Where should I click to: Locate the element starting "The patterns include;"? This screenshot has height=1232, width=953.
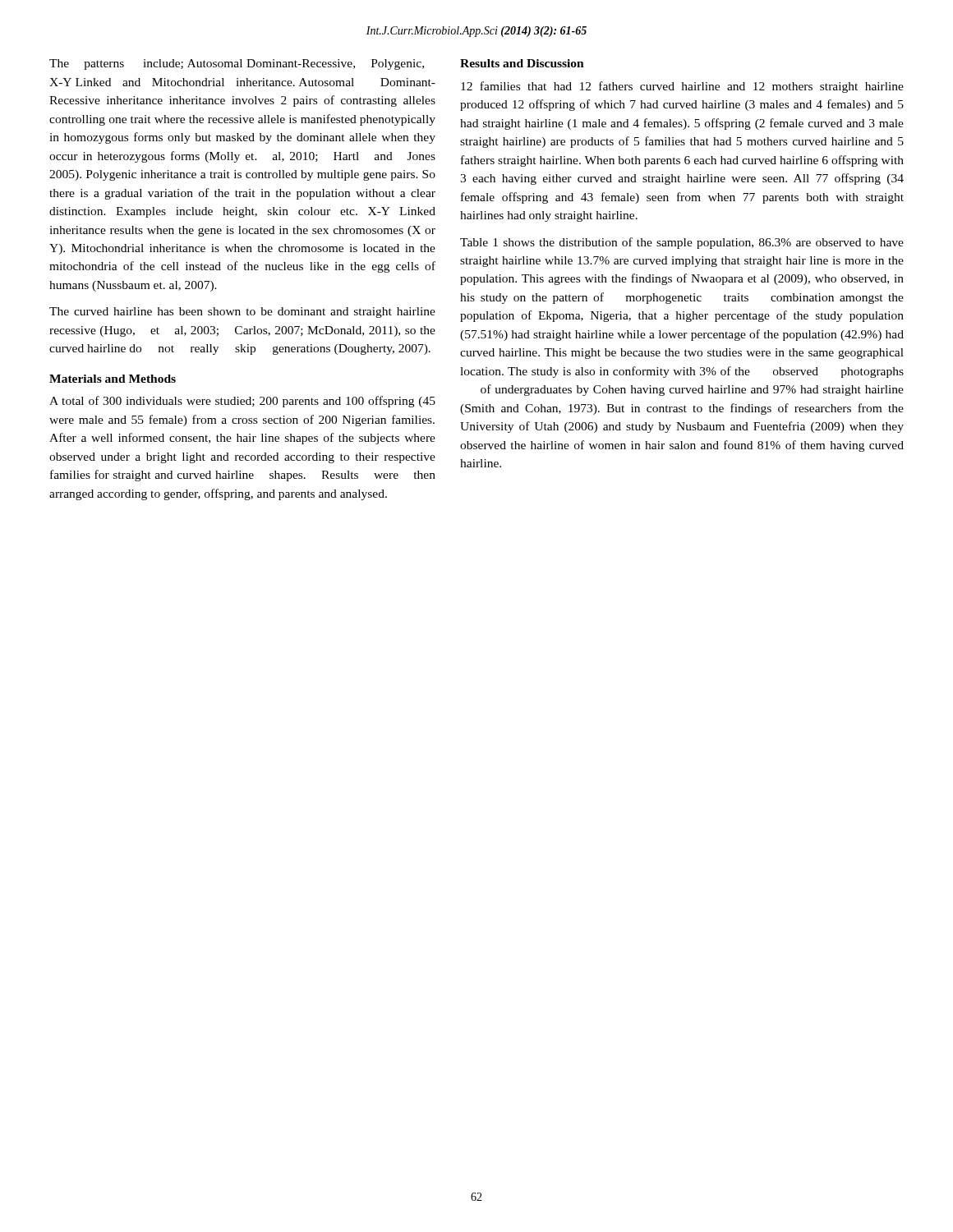pos(242,206)
